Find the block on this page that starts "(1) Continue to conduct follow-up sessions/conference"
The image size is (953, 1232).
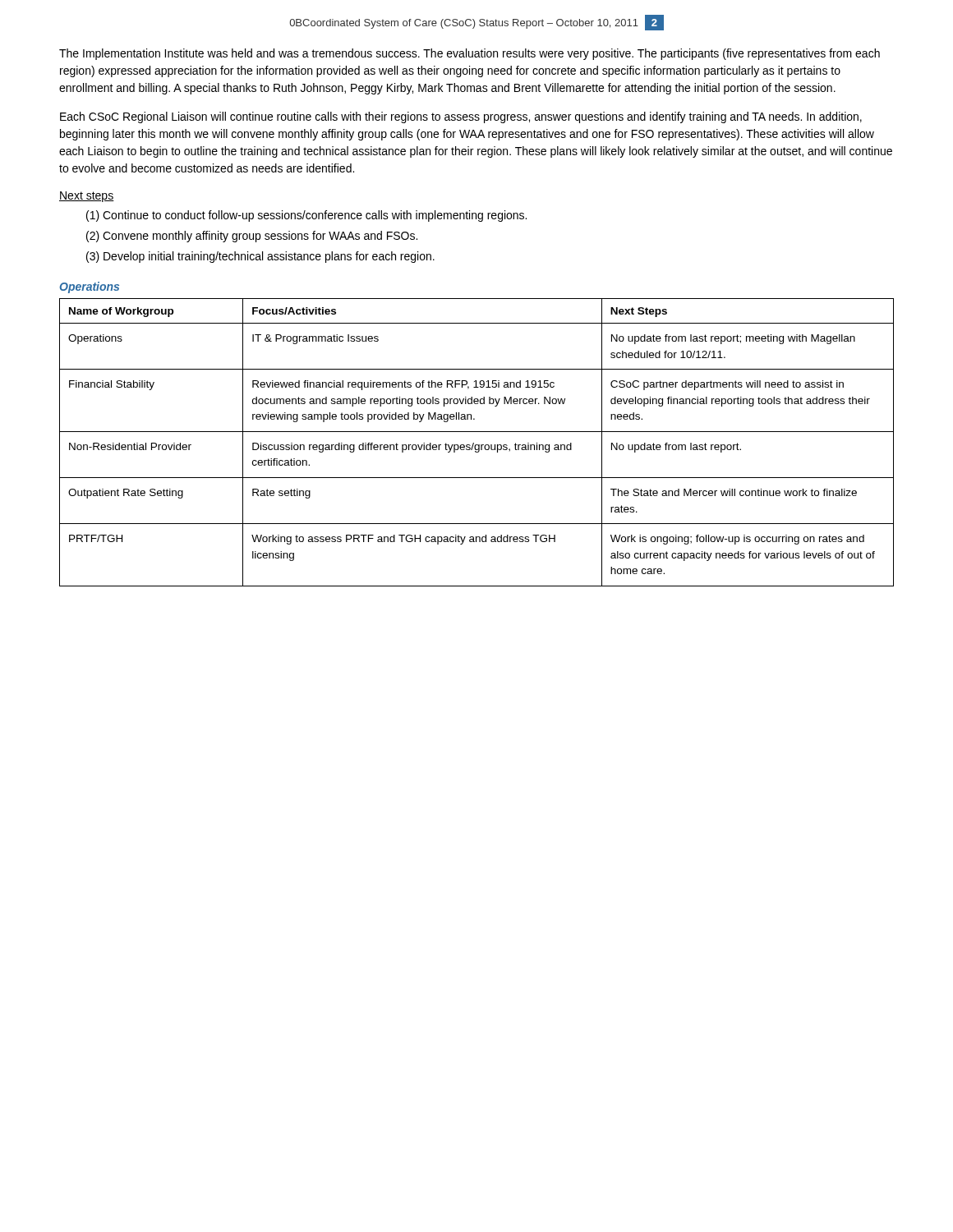pyautogui.click(x=307, y=215)
